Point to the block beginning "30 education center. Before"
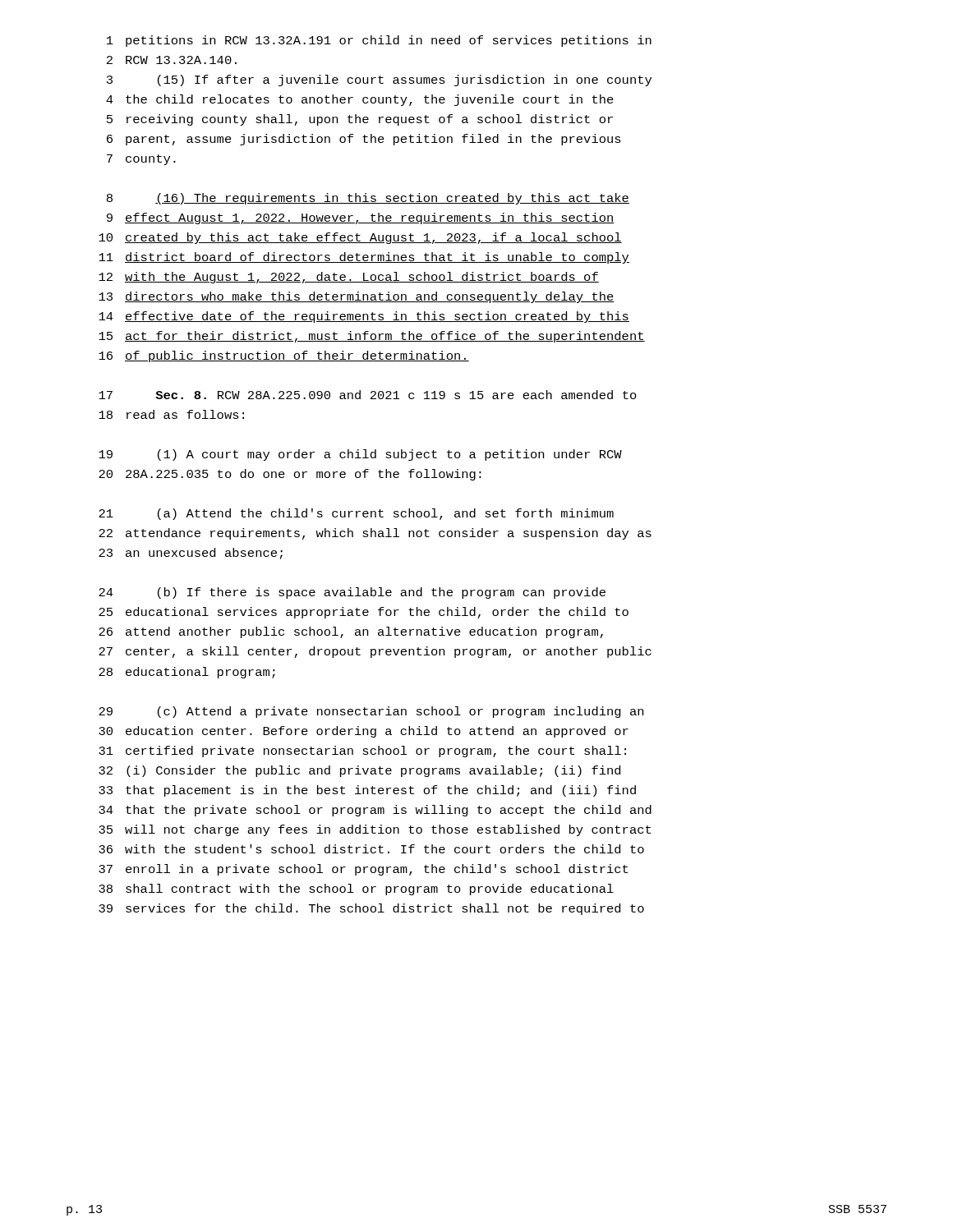 [485, 731]
